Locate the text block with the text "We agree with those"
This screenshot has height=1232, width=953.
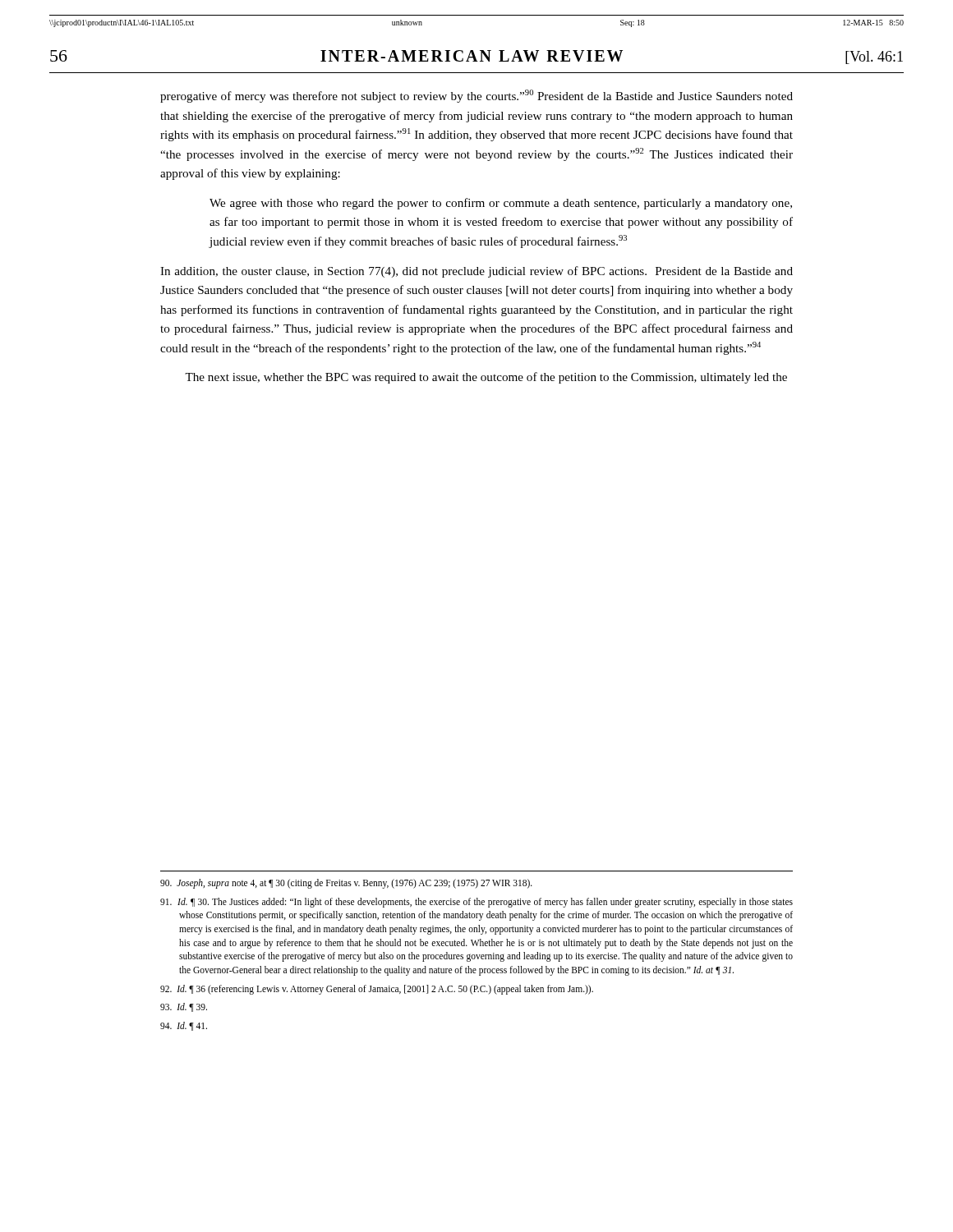coord(501,222)
